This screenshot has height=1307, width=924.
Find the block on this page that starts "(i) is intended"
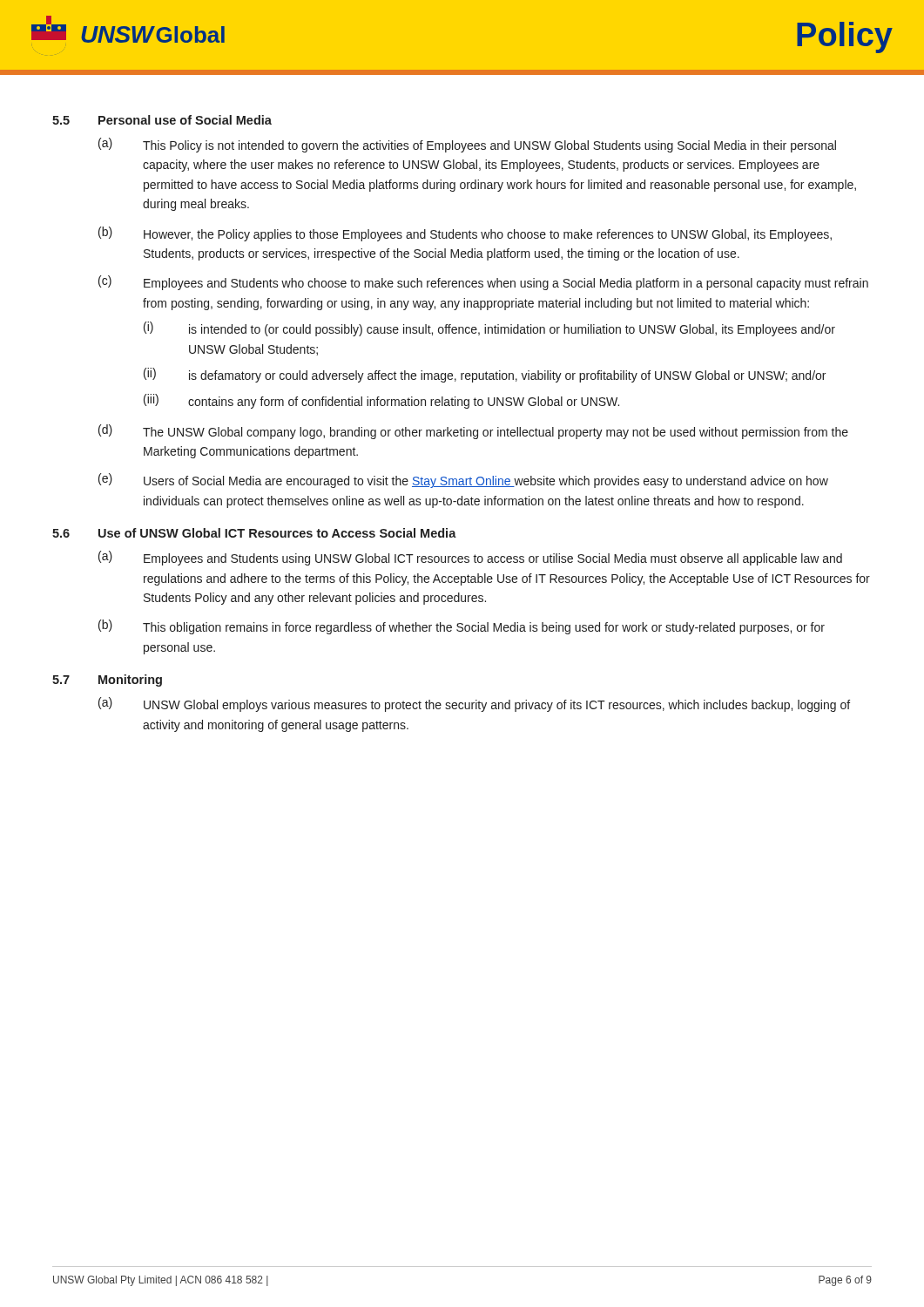pyautogui.click(x=507, y=339)
